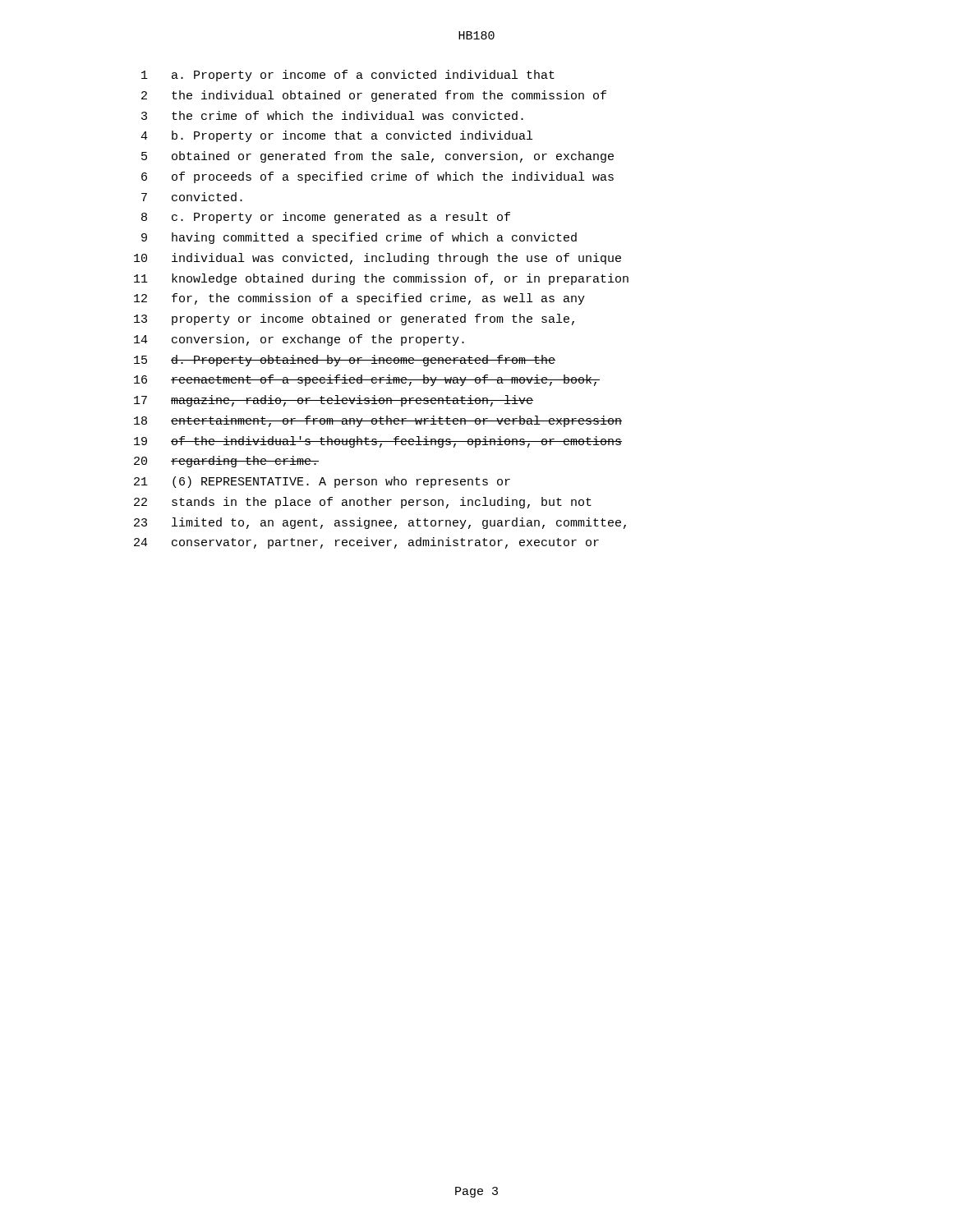
Task: Navigate to the element starting "23 limited to, an agent, assignee, attorney, guardian,"
Action: click(x=493, y=524)
